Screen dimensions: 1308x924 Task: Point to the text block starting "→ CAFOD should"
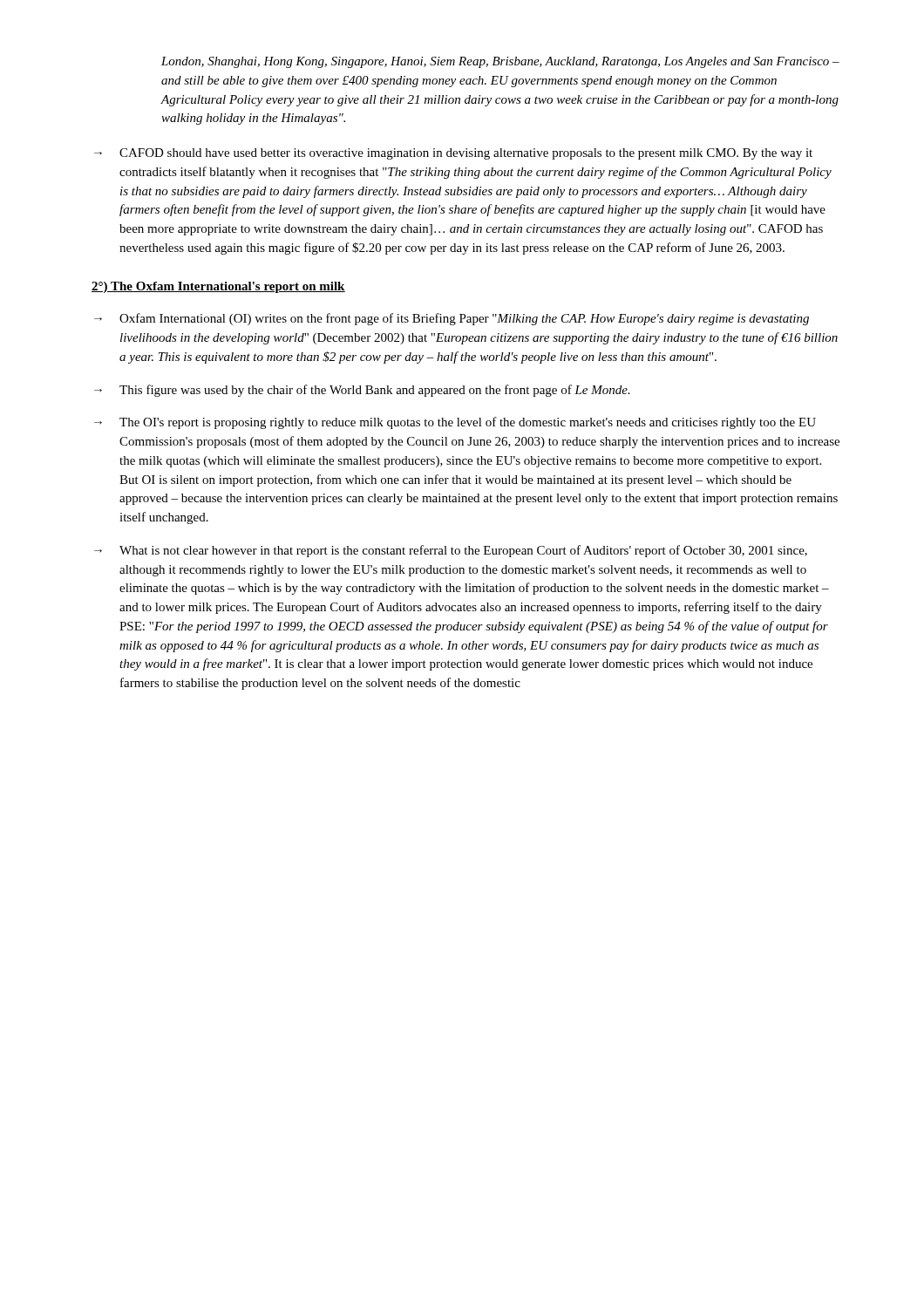(466, 201)
